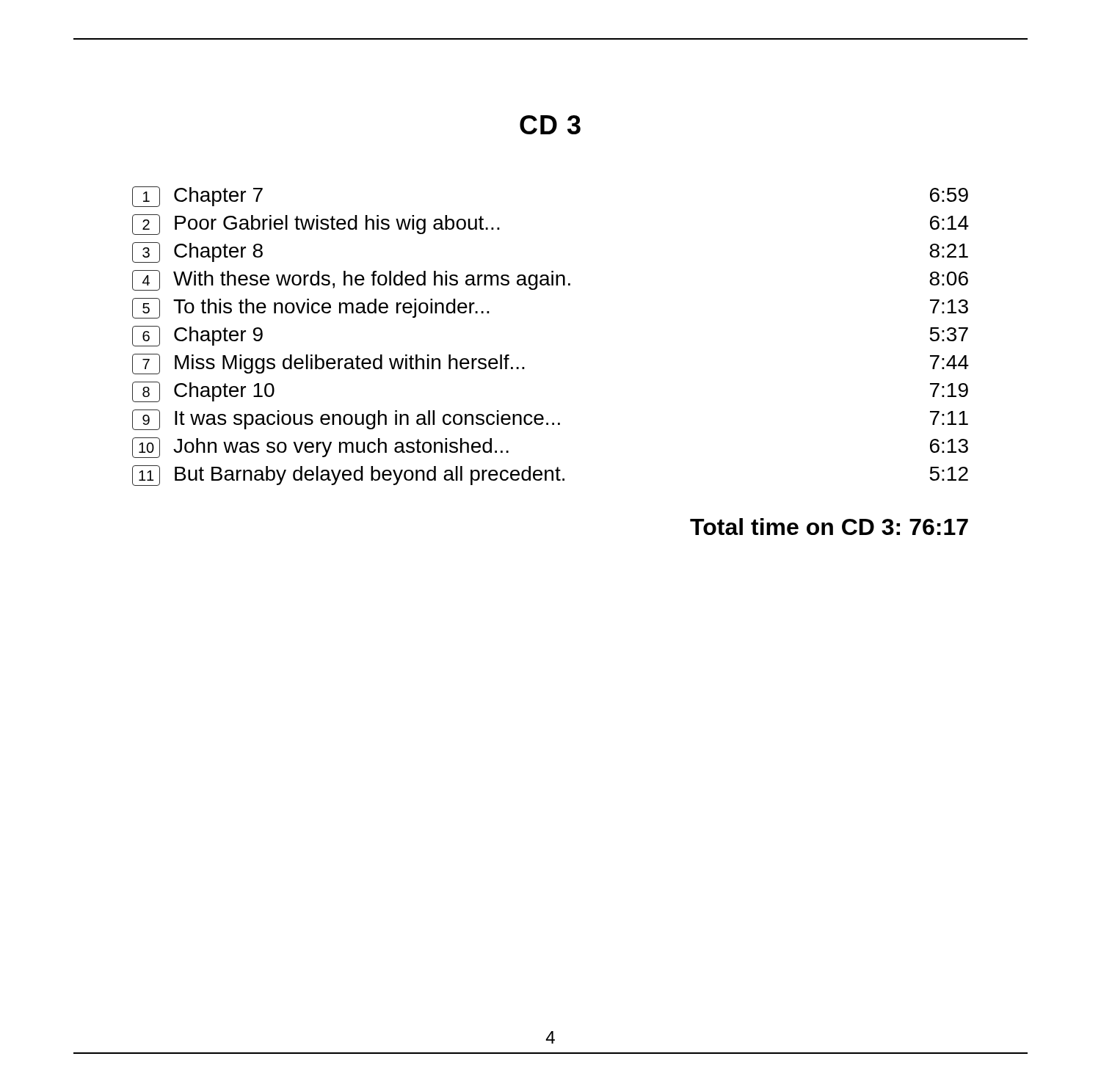This screenshot has width=1101, height=1092.
Task: Click the passage that begins "4 With these words, he folded his"
Action: pyautogui.click(x=550, y=279)
